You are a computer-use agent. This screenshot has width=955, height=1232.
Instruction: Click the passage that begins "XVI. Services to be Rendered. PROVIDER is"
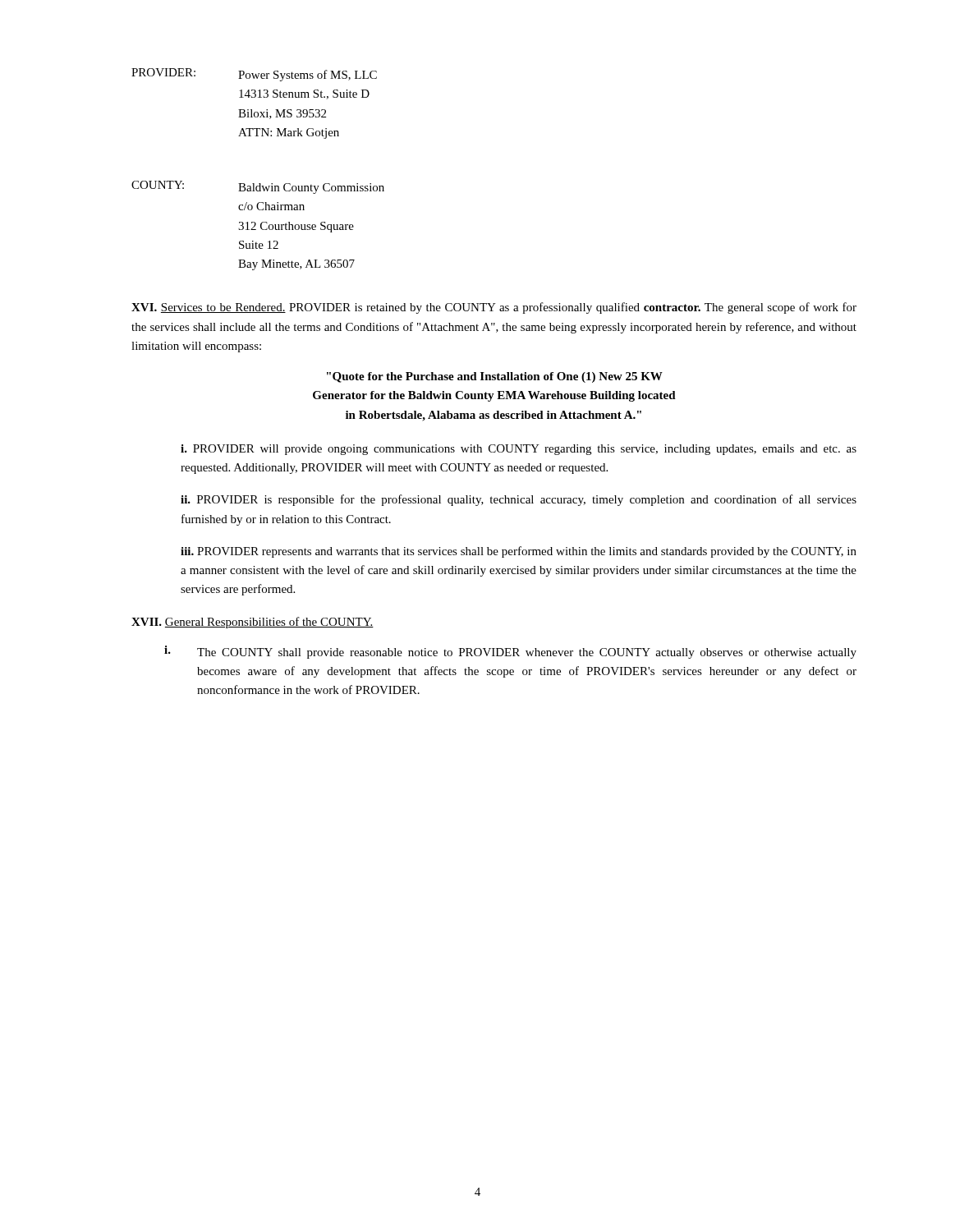[494, 326]
